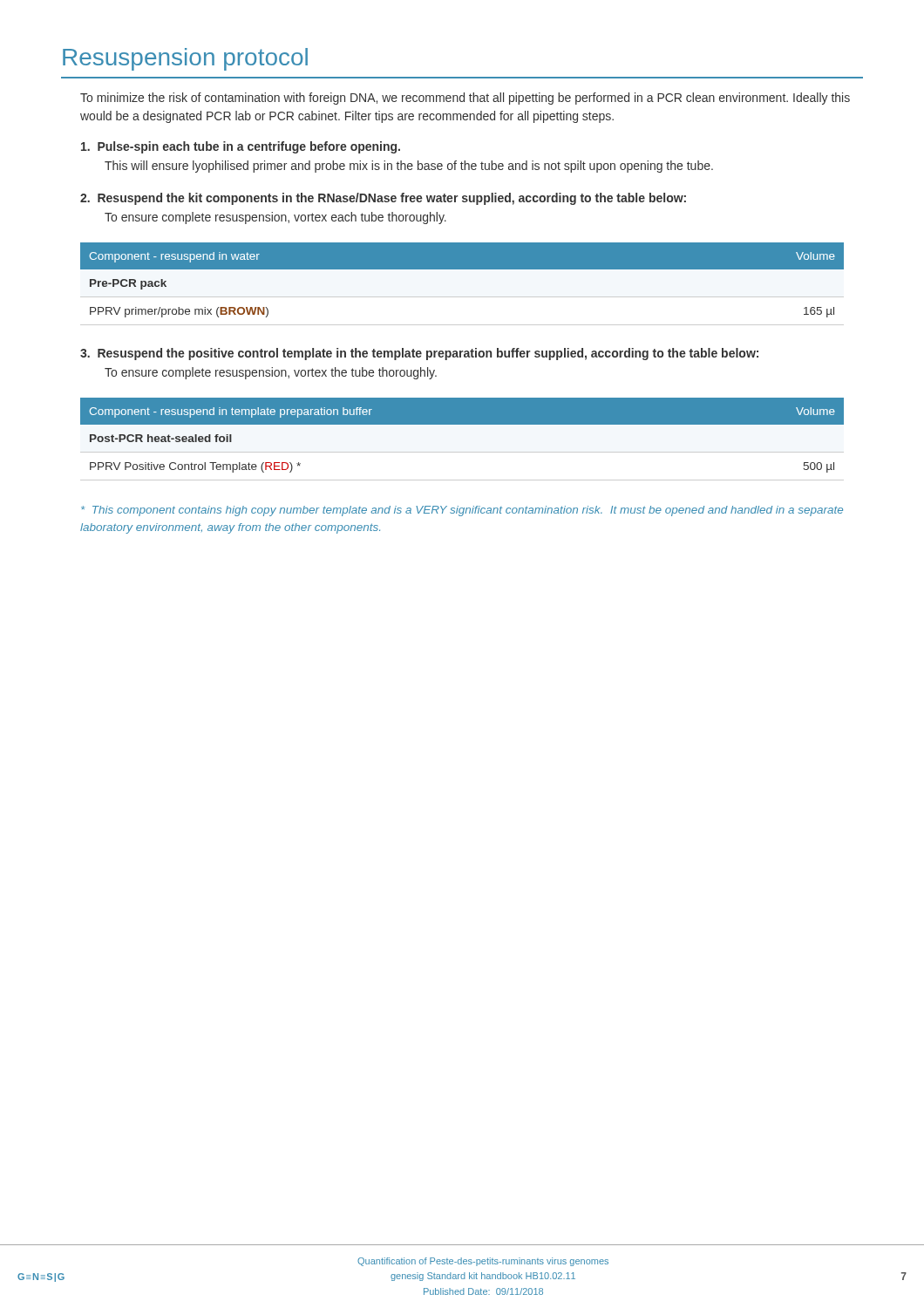Find the footnote containing "This component contains high copy number template and"

point(462,519)
